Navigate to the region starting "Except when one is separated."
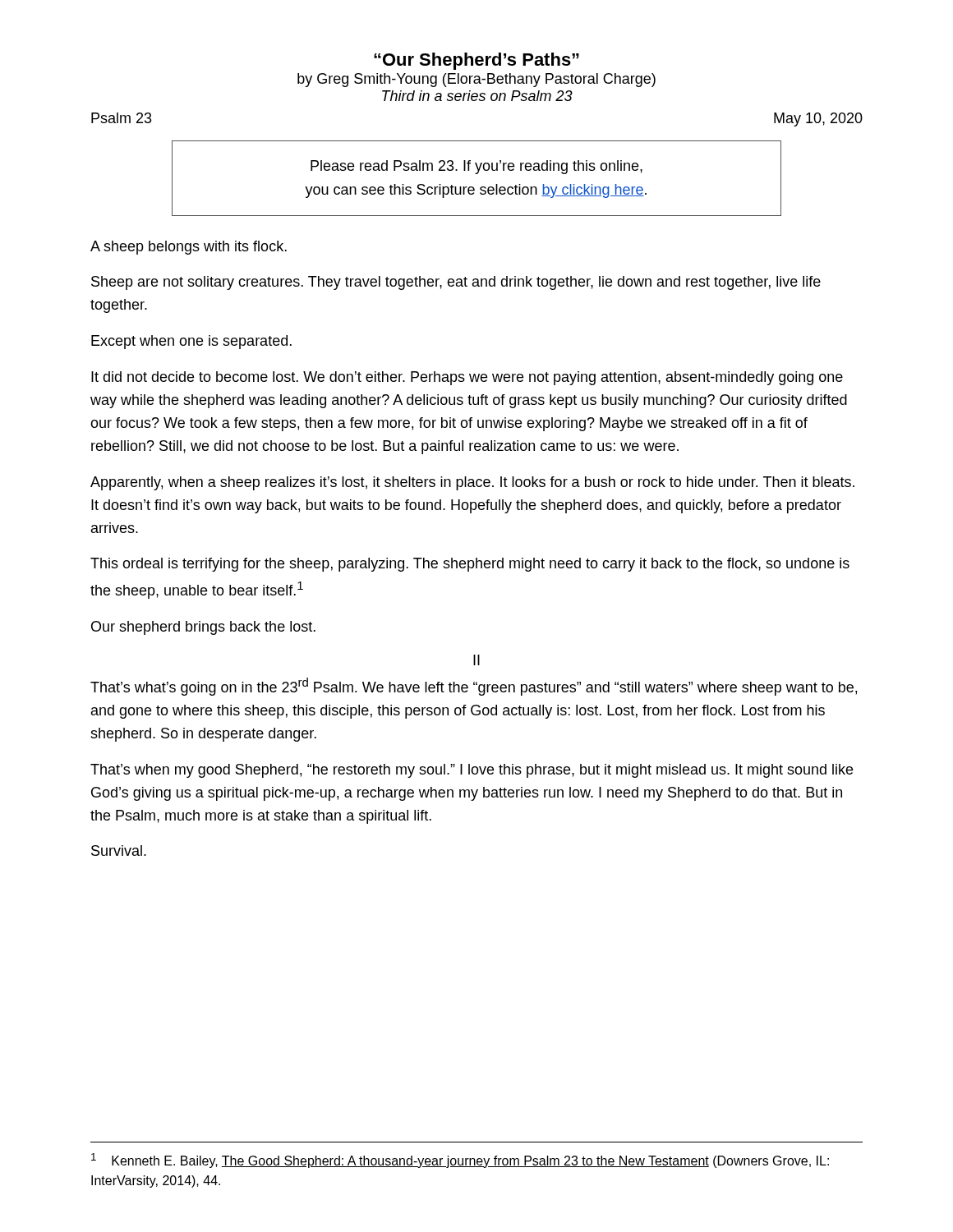 coord(191,341)
